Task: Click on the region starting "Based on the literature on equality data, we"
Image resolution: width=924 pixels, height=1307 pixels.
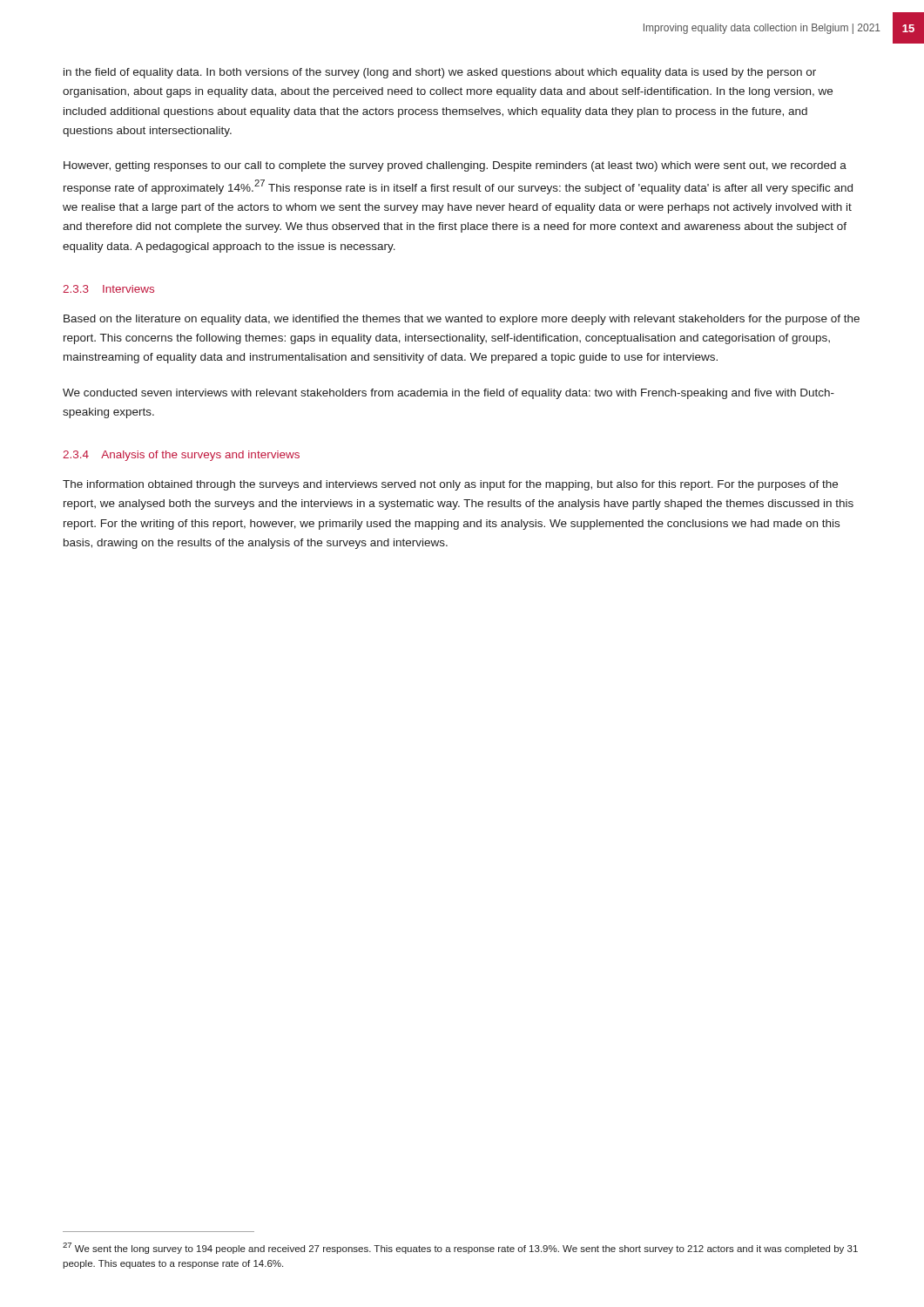Action: coord(461,338)
